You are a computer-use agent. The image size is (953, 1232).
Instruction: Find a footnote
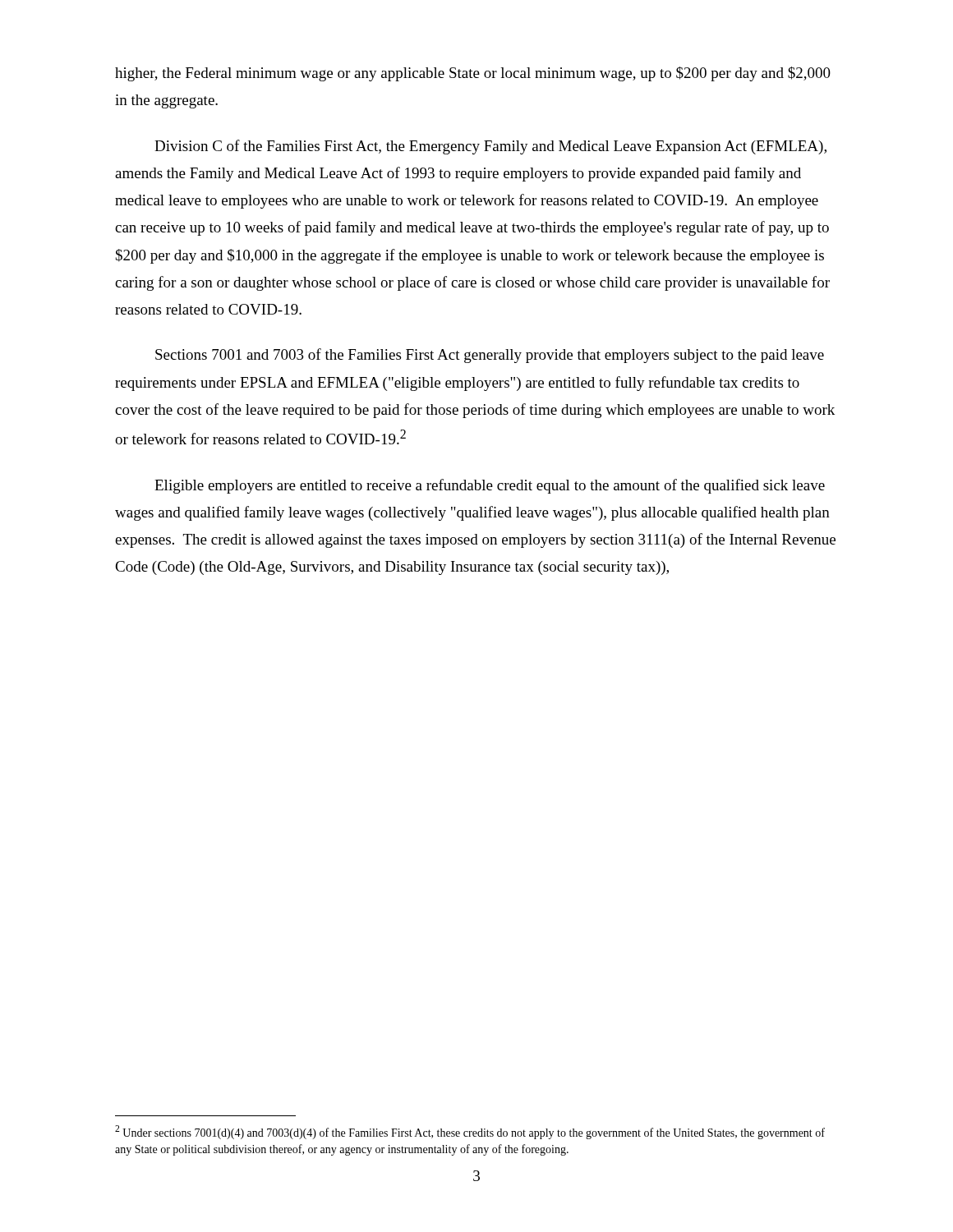470,1139
